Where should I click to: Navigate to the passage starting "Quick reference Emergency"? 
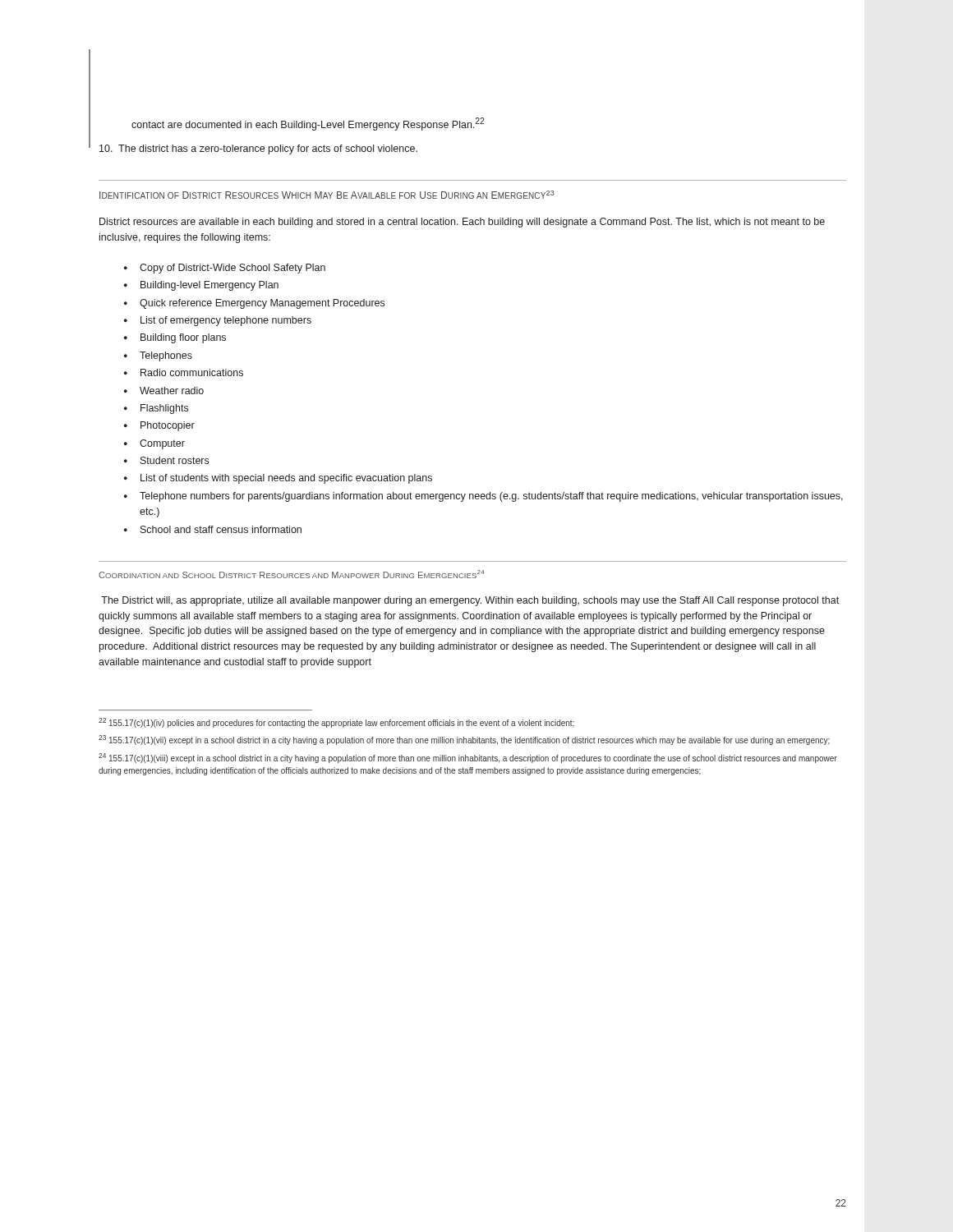262,303
